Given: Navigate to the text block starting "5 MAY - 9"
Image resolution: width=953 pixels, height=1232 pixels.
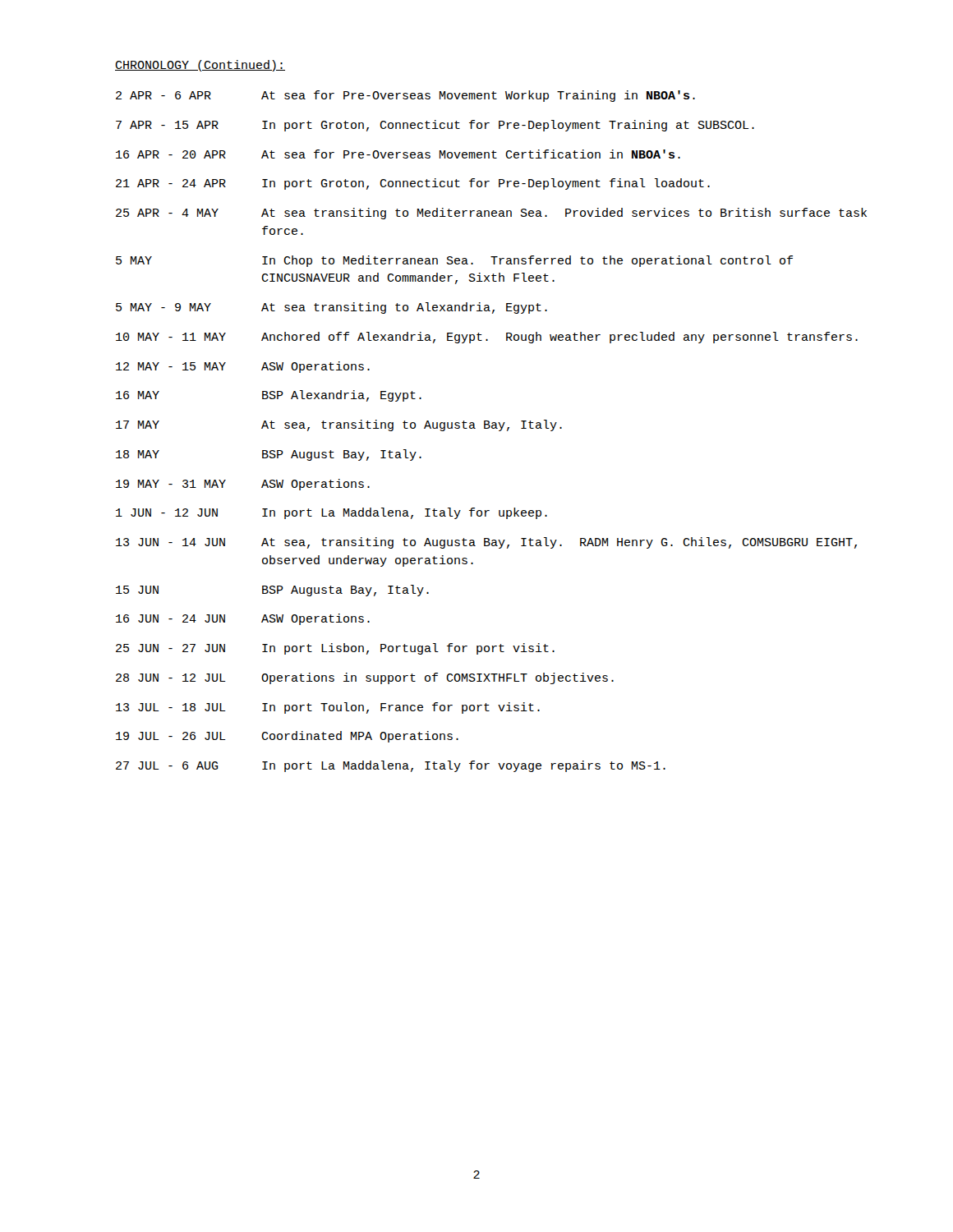Looking at the screenshot, I should pos(493,309).
